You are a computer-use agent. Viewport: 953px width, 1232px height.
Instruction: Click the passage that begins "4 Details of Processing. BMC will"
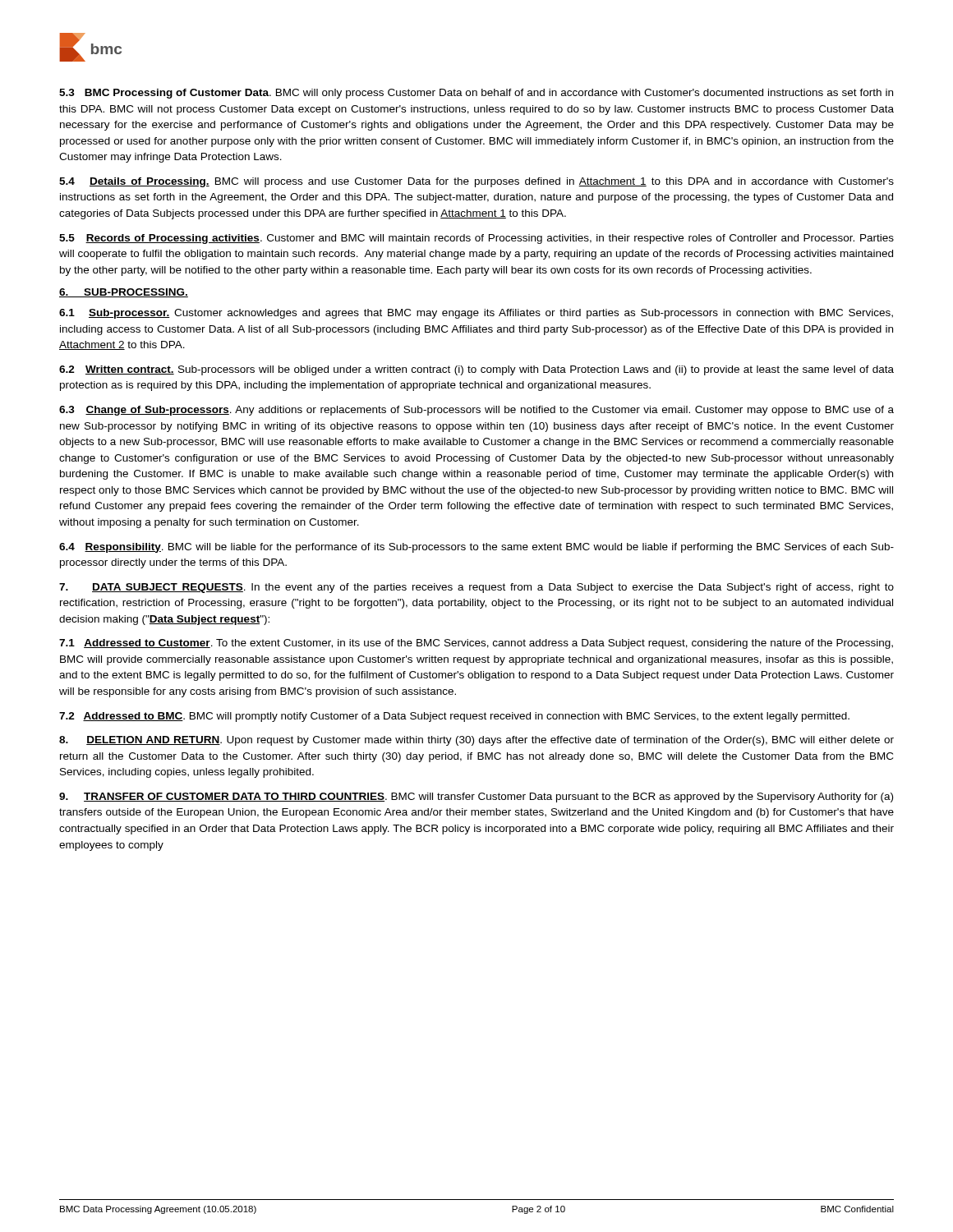[x=476, y=197]
